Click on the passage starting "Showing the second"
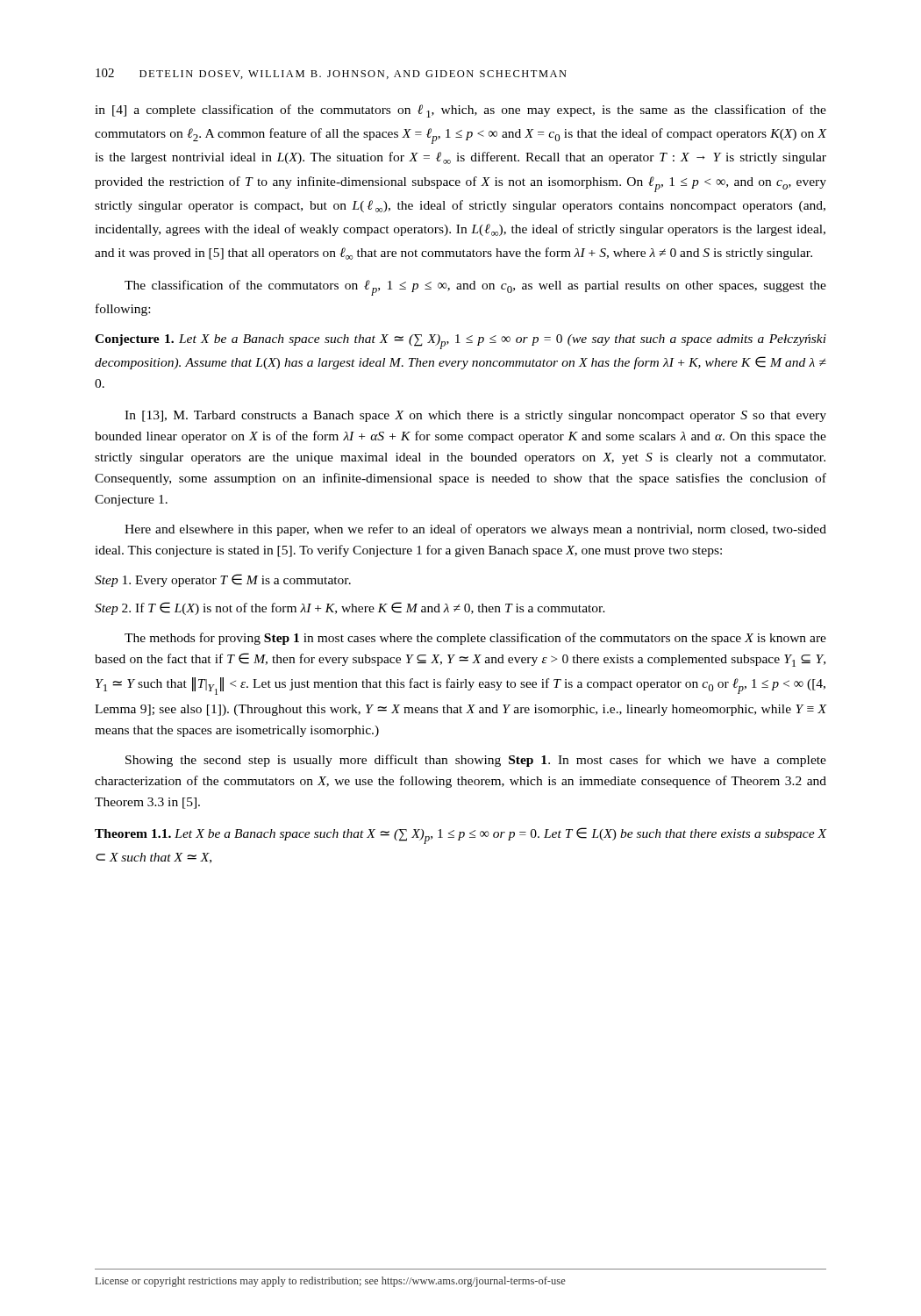The width and height of the screenshot is (921, 1316). pyautogui.click(x=460, y=781)
